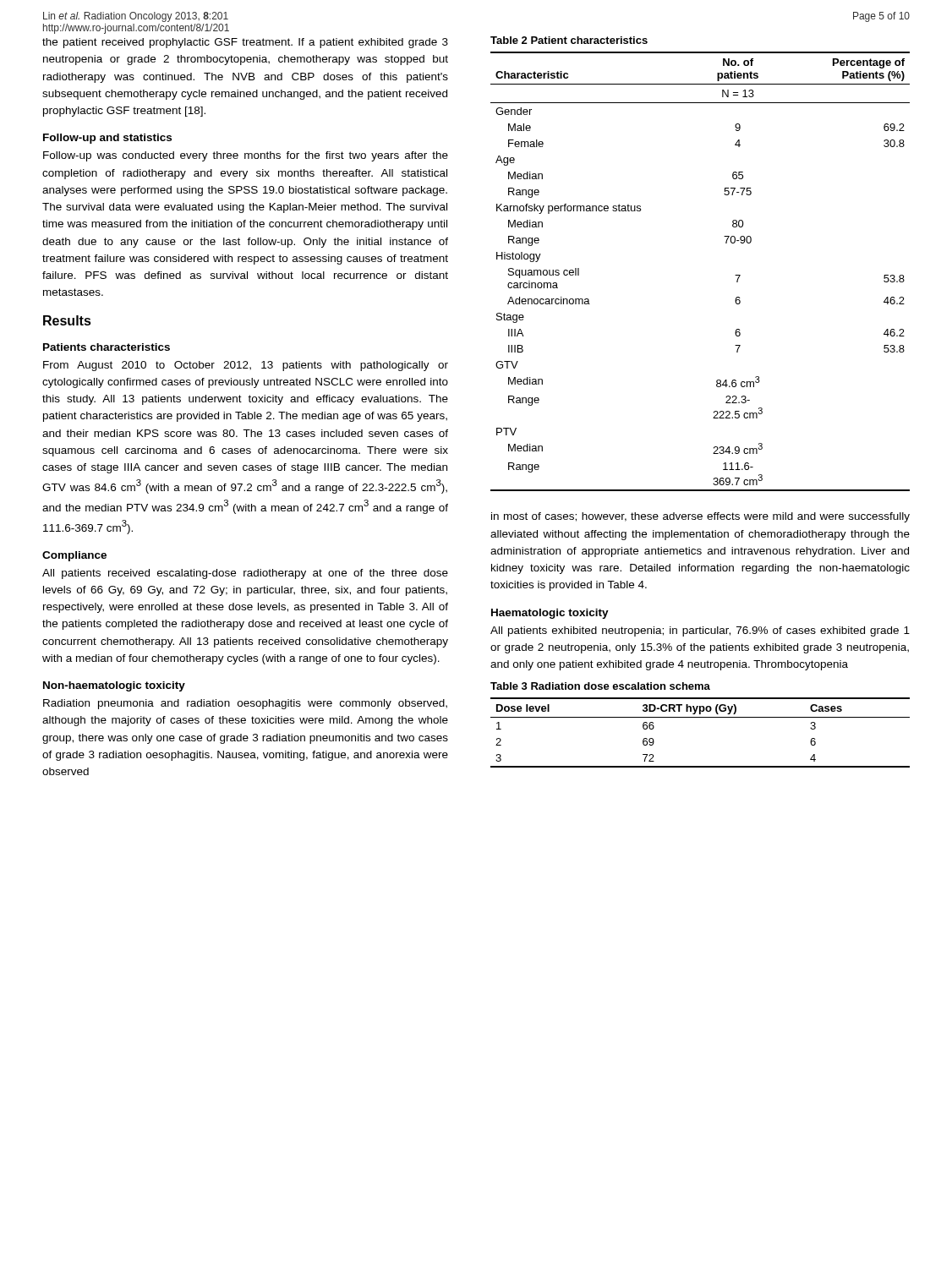The image size is (952, 1268).
Task: Locate the section header containing "Non-haematologic toxicity"
Action: (x=114, y=685)
